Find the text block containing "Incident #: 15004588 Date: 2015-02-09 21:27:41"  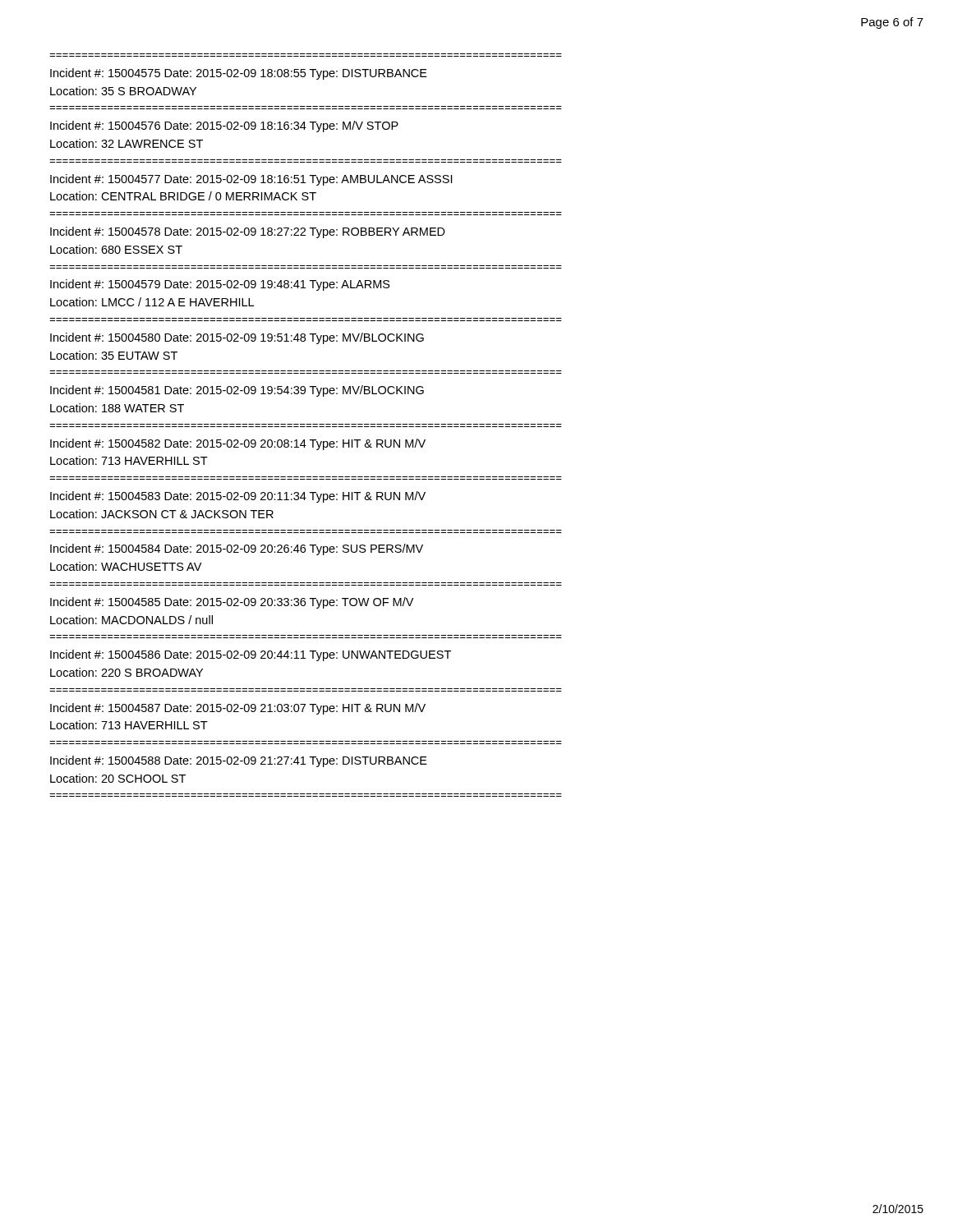(x=239, y=761)
